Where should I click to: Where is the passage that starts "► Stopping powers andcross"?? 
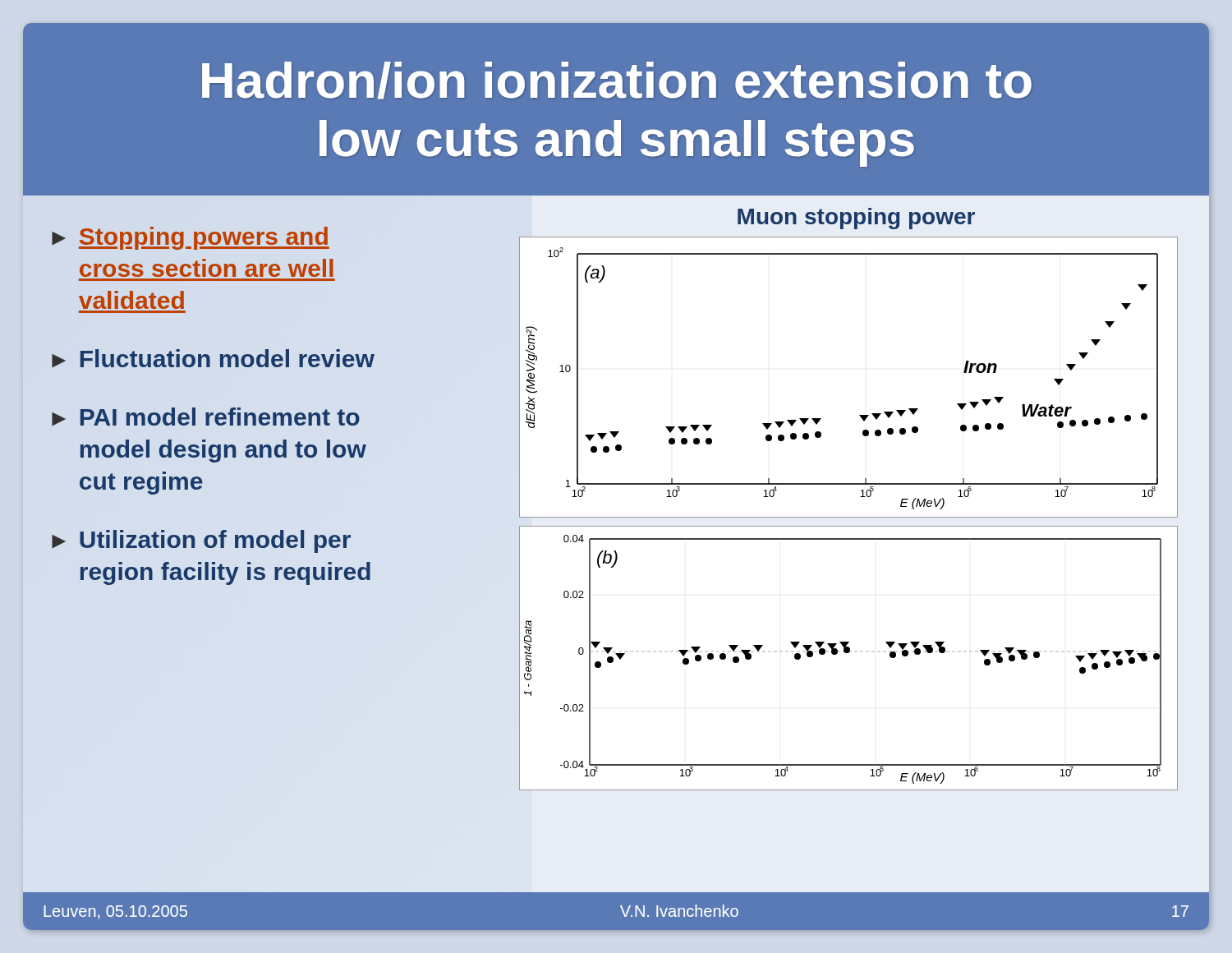click(191, 268)
